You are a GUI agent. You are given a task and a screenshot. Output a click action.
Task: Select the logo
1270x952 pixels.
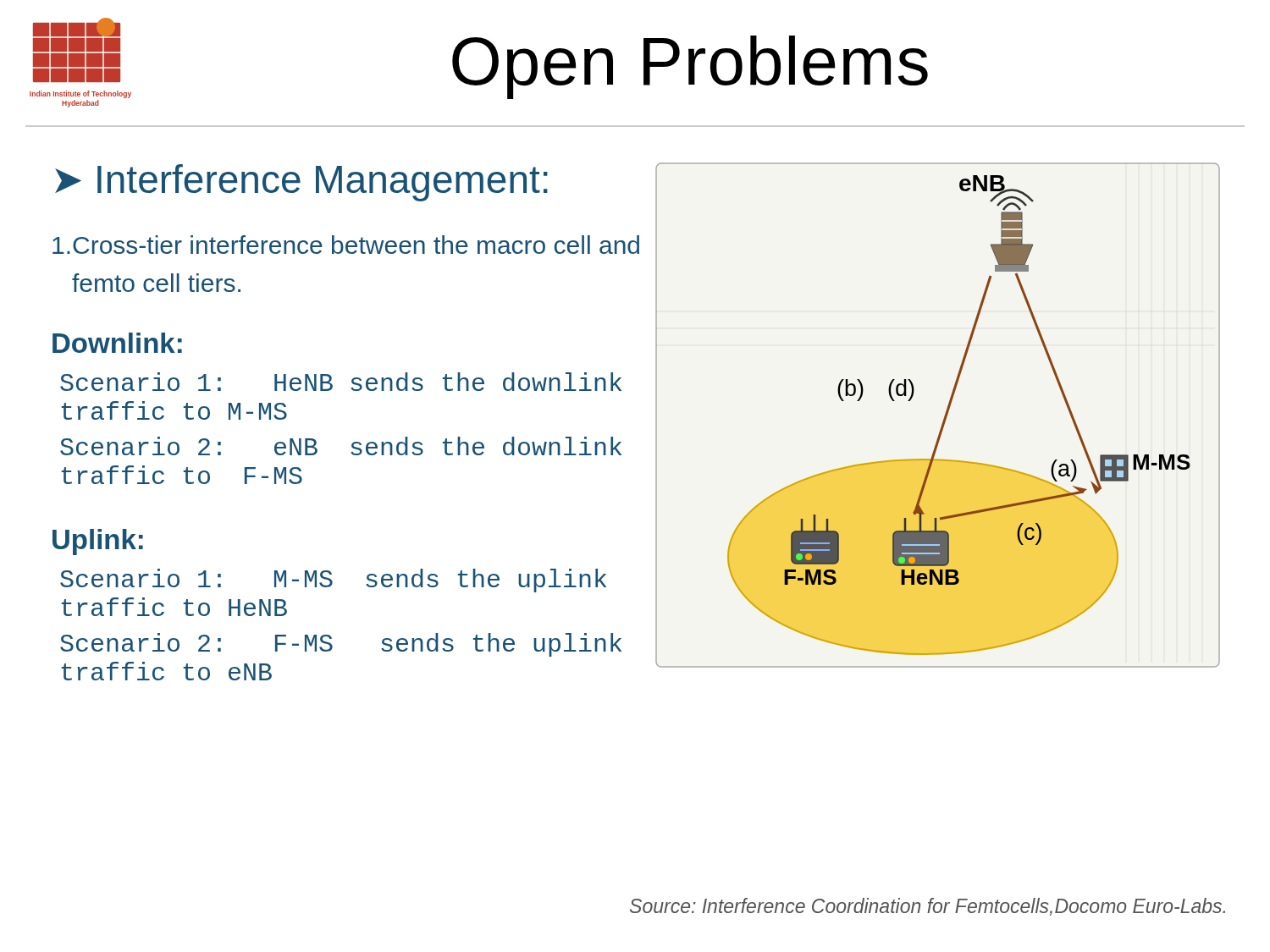click(x=80, y=62)
